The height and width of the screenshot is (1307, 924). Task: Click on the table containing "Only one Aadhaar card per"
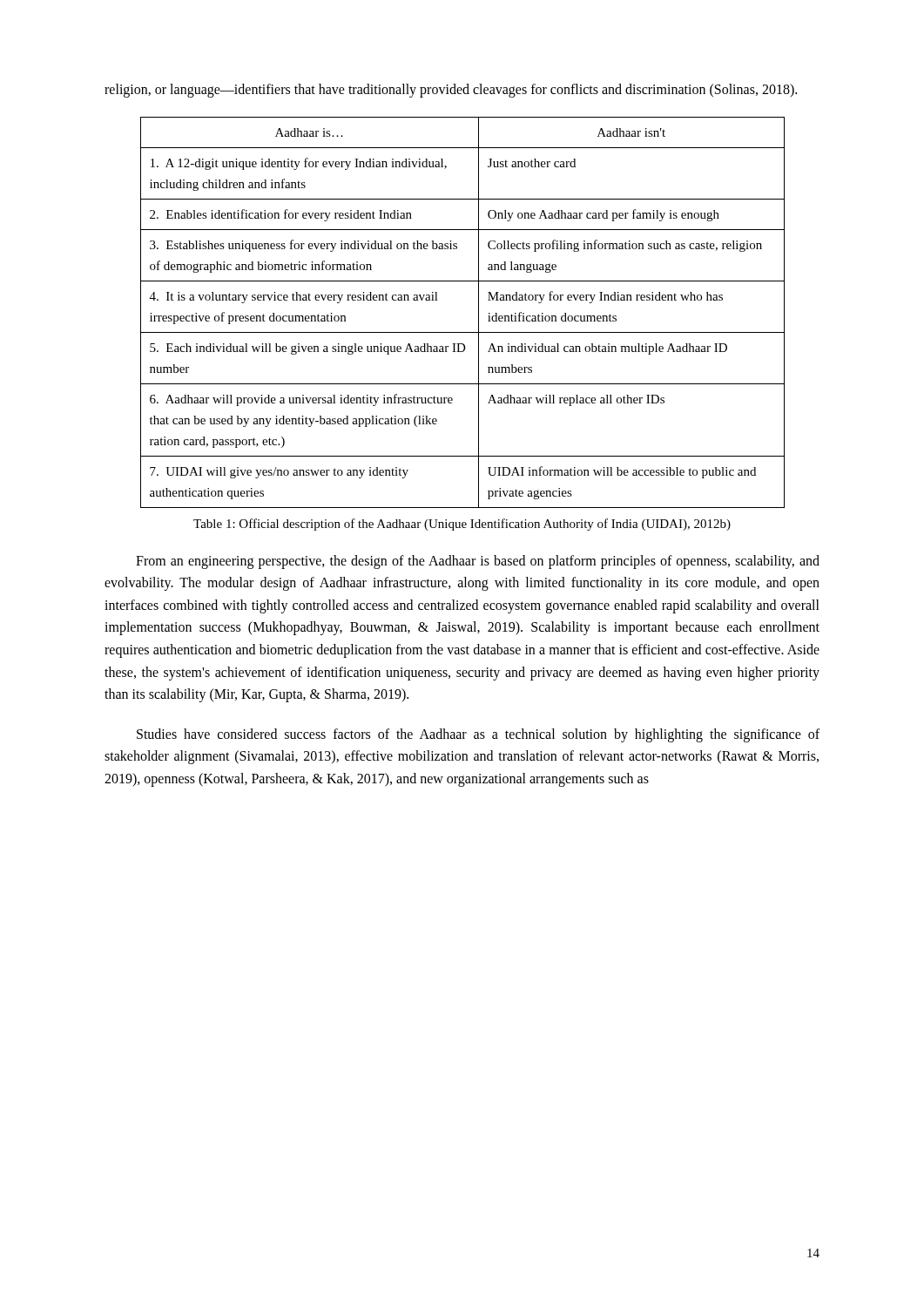pos(462,312)
